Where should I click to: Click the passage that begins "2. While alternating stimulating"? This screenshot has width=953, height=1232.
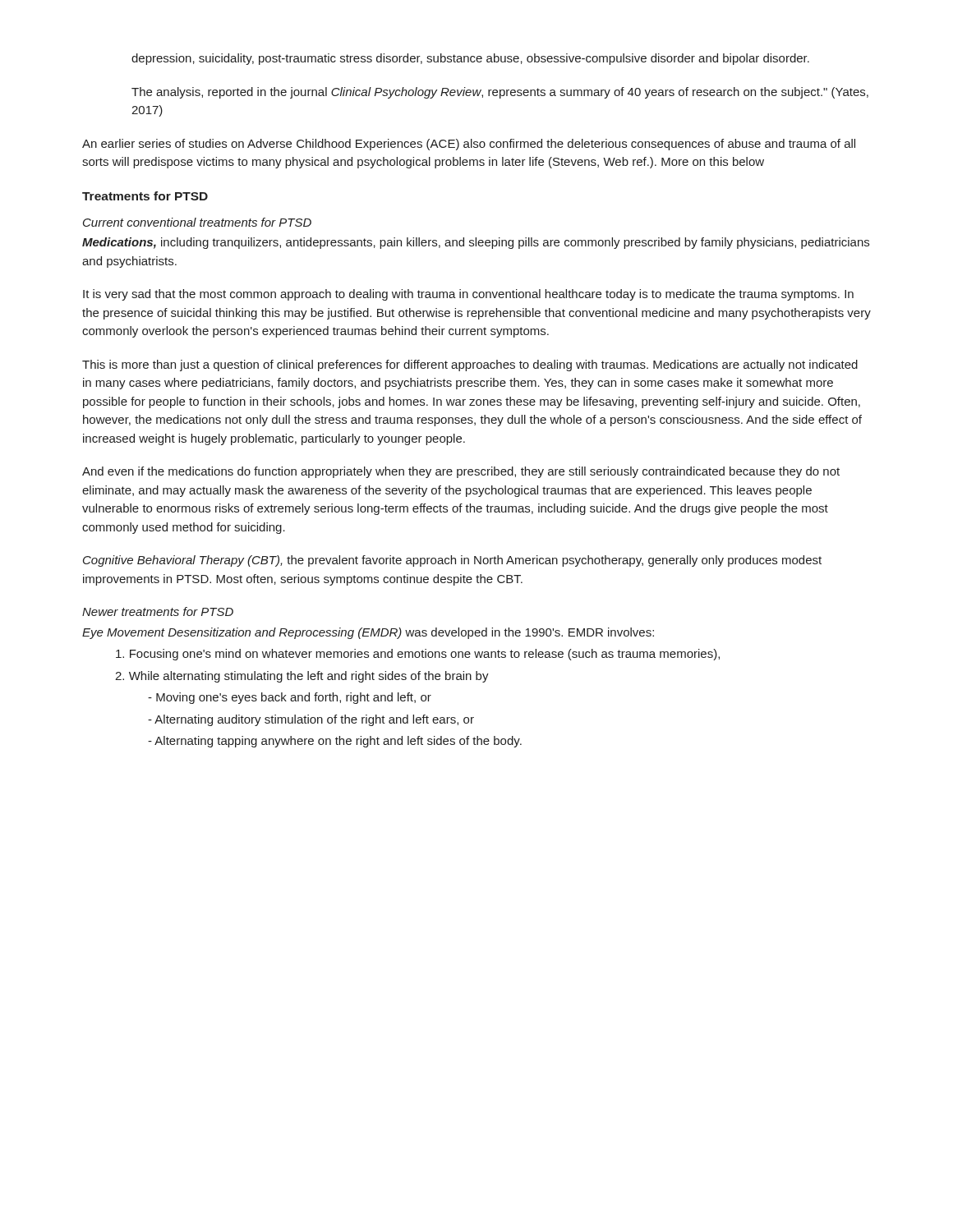click(302, 675)
